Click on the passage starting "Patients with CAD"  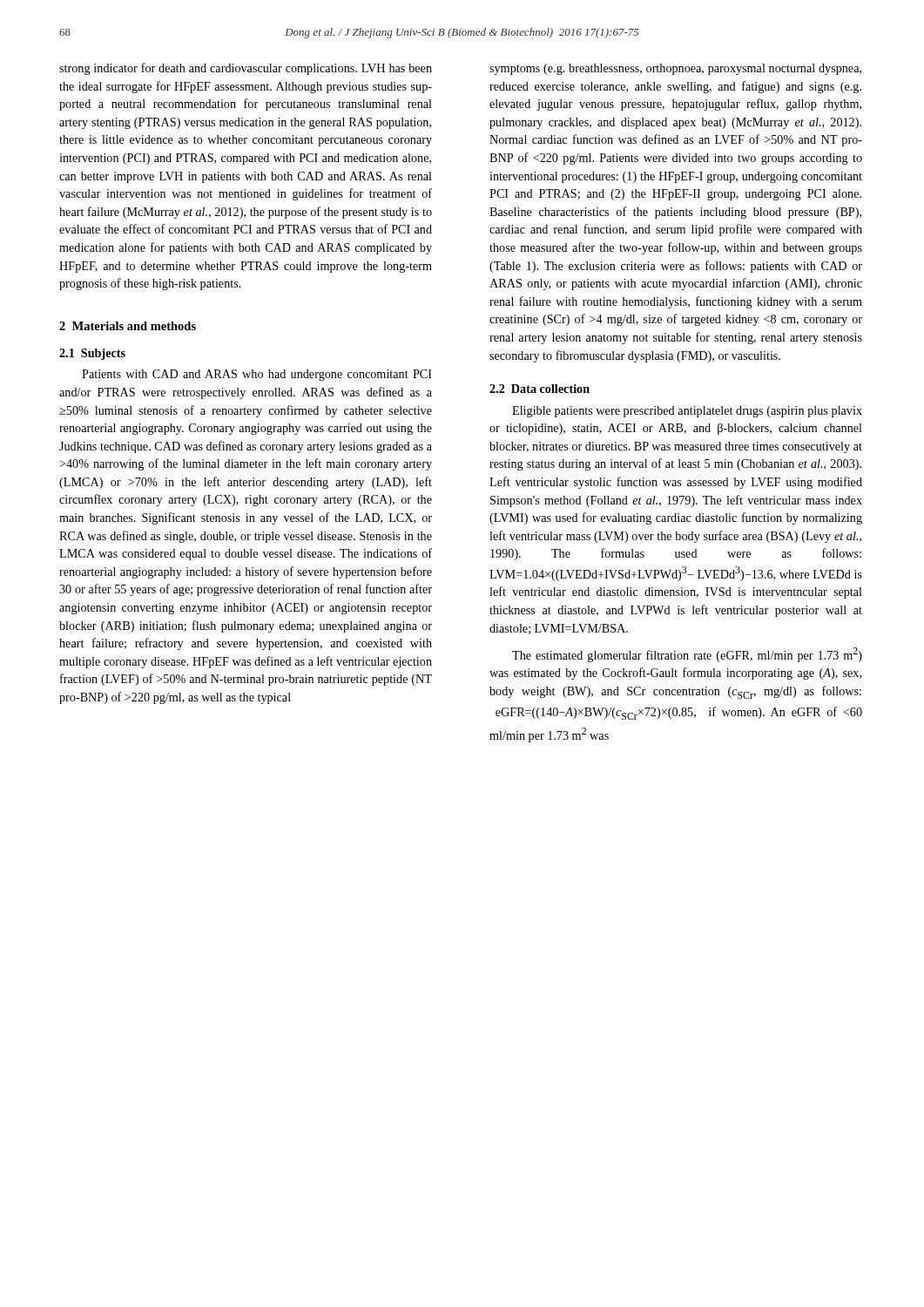point(246,536)
